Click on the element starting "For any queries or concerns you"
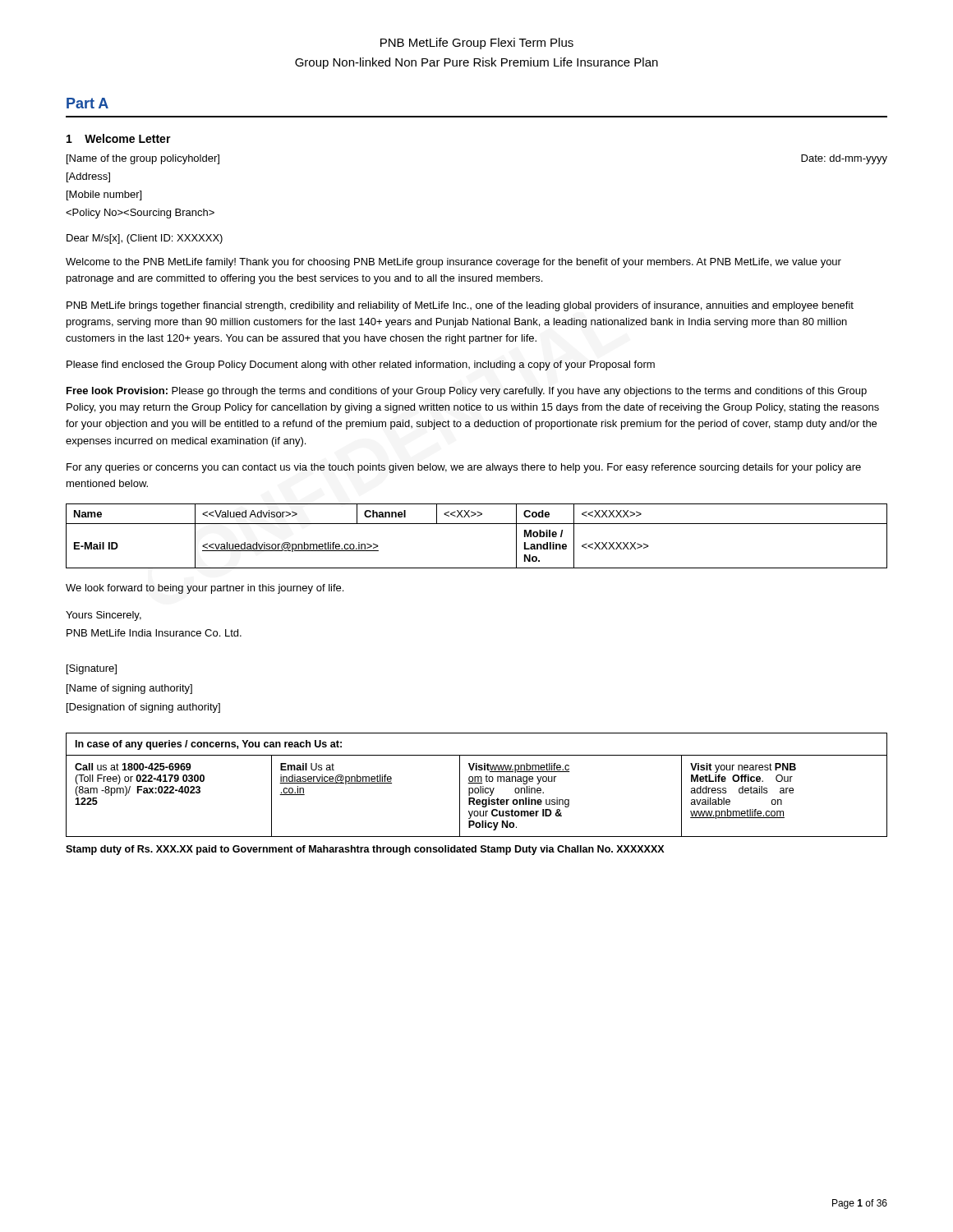The image size is (953, 1232). (x=476, y=475)
